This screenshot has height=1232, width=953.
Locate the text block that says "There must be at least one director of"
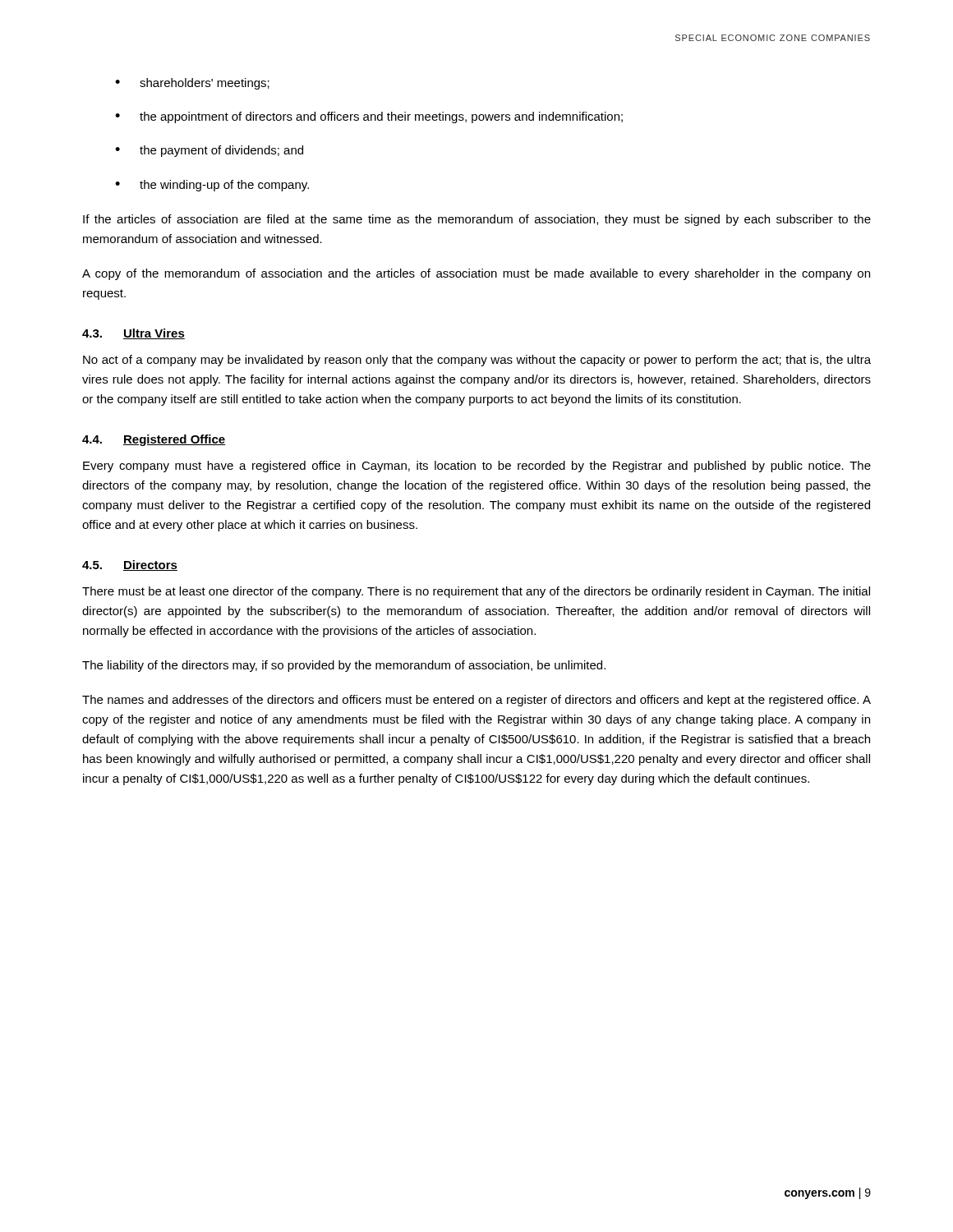coord(476,610)
